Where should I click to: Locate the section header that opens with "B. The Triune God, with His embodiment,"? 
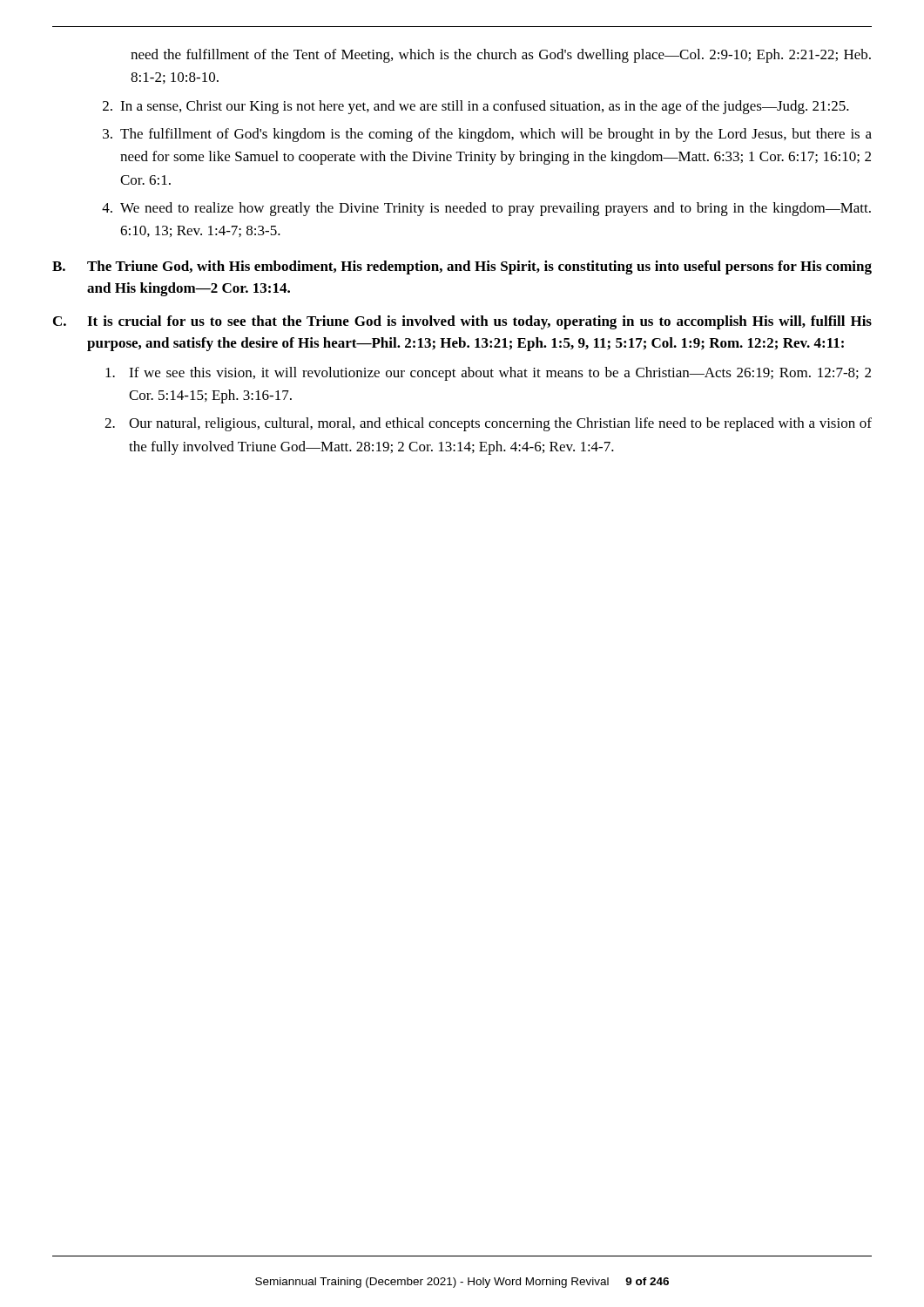[x=462, y=277]
